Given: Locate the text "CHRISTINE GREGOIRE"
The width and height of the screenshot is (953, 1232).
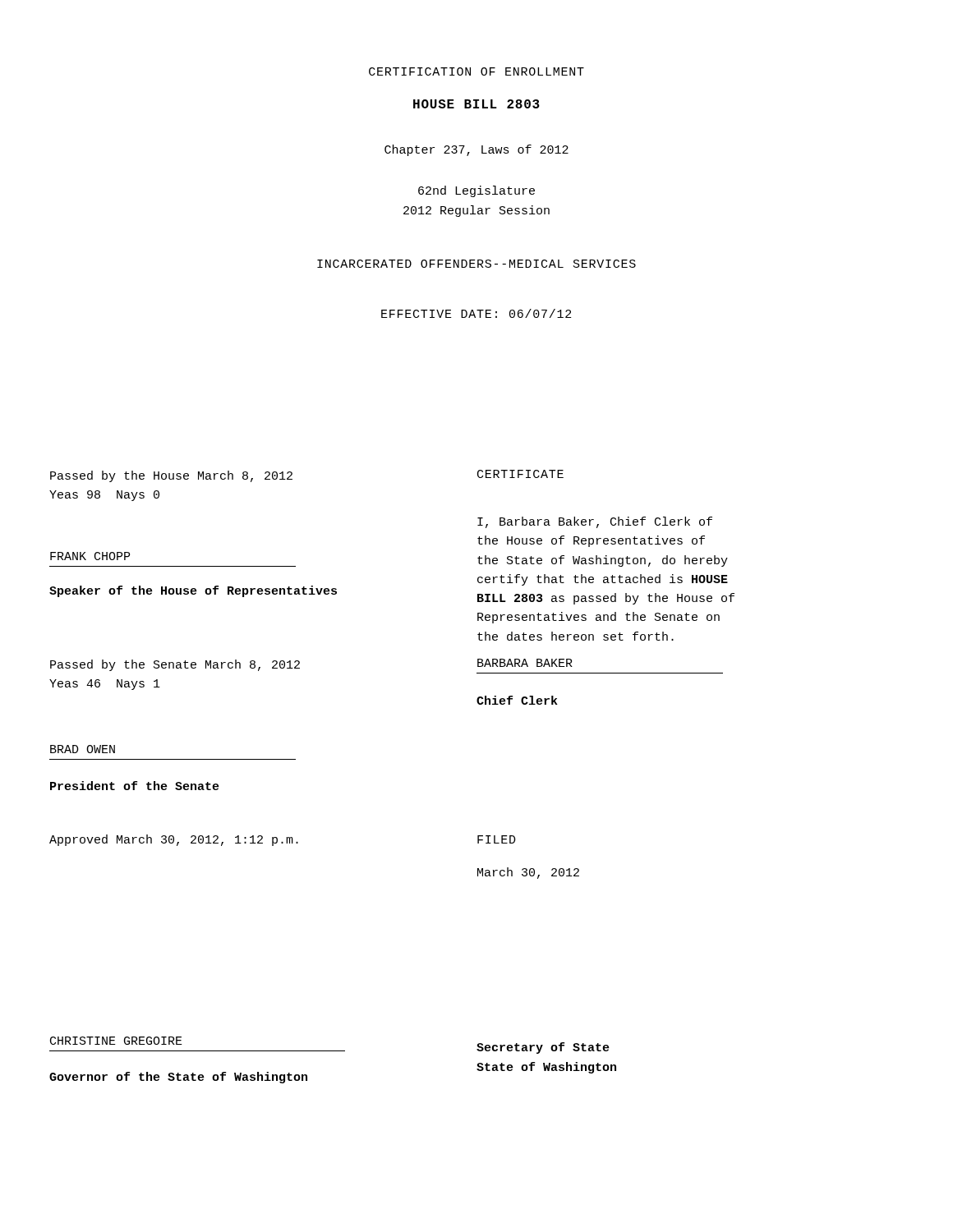Looking at the screenshot, I should pyautogui.click(x=197, y=1043).
